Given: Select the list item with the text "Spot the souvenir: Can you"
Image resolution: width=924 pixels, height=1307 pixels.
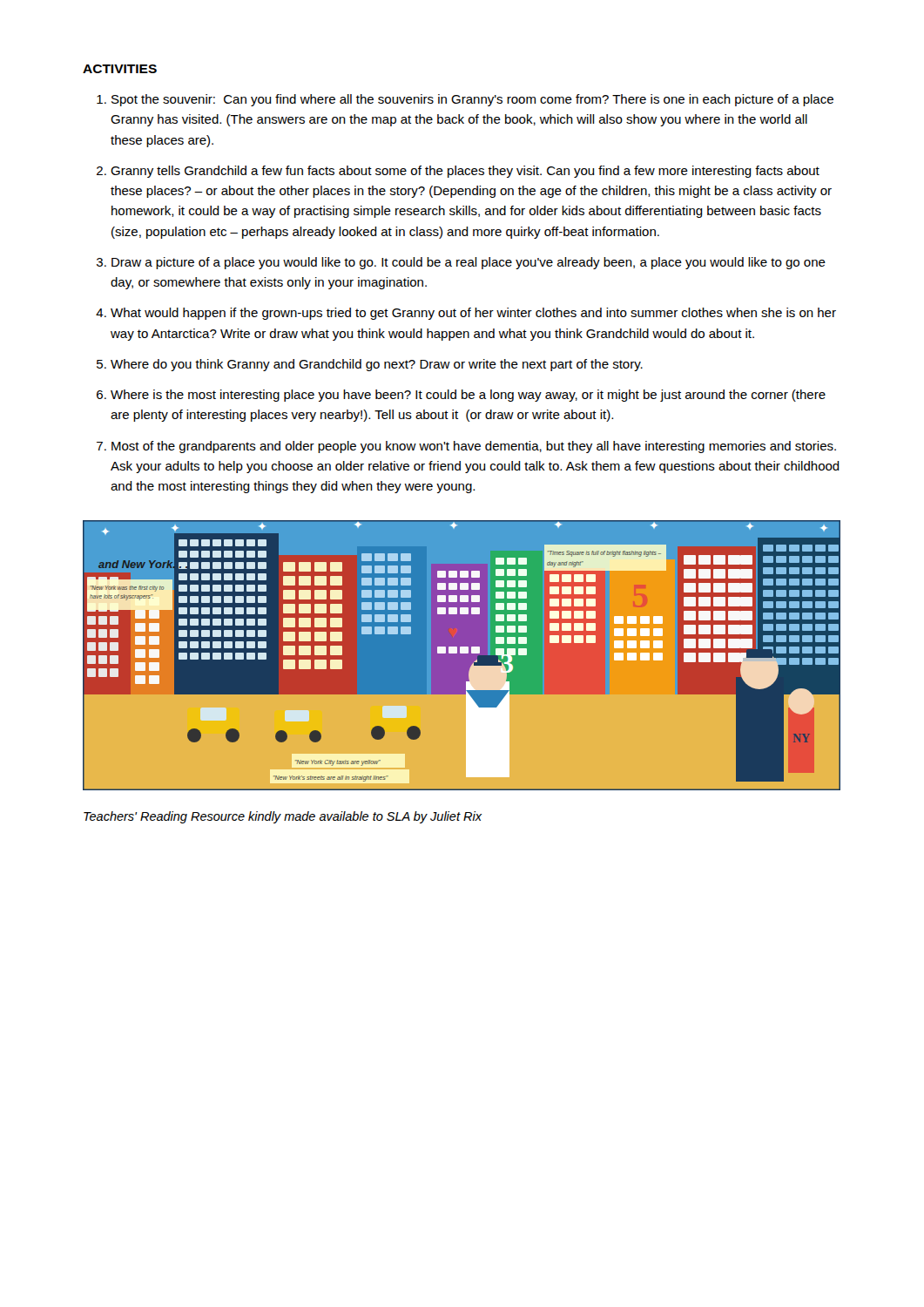Looking at the screenshot, I should tap(472, 119).
